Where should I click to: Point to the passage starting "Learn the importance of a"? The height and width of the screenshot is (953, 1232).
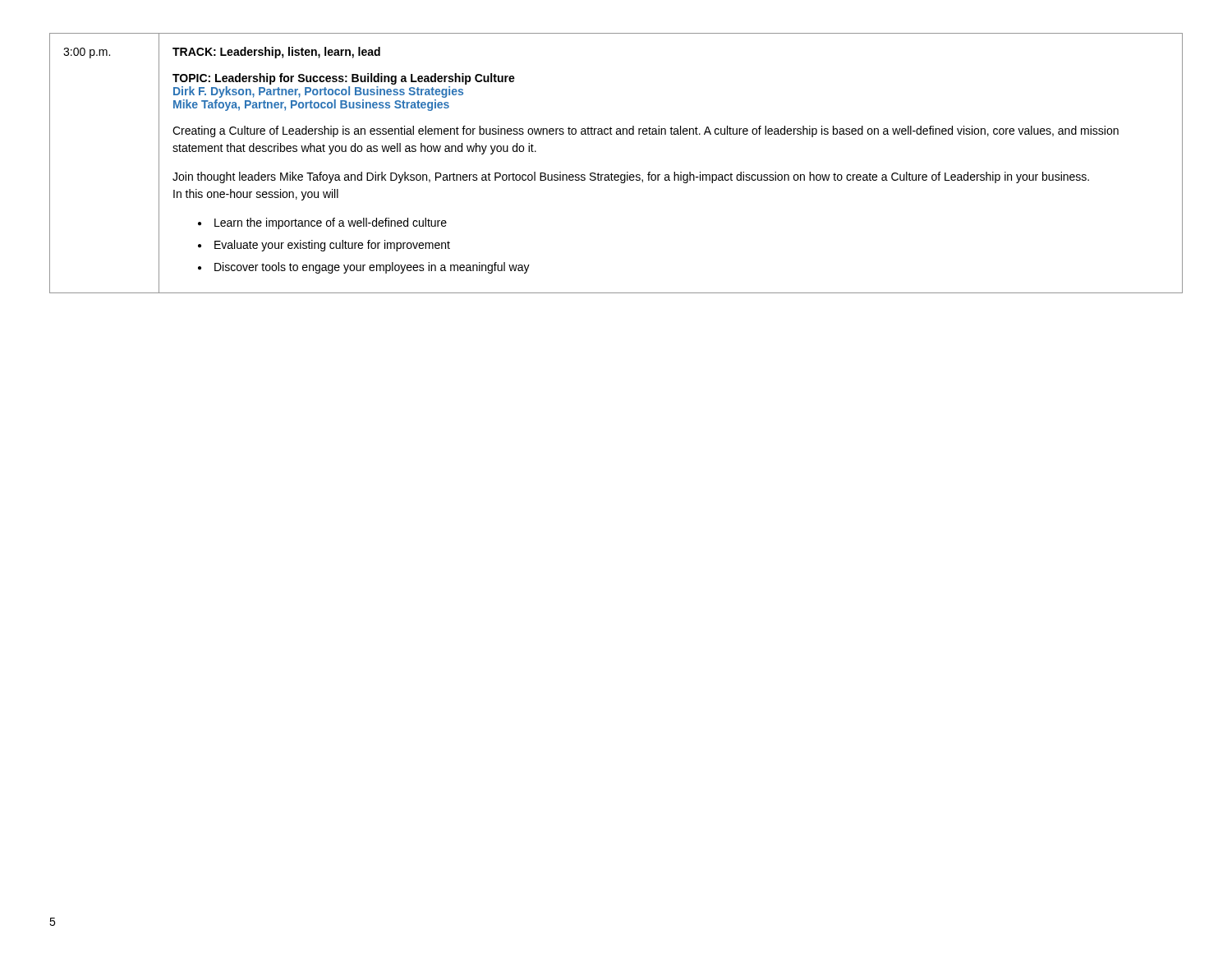330,223
